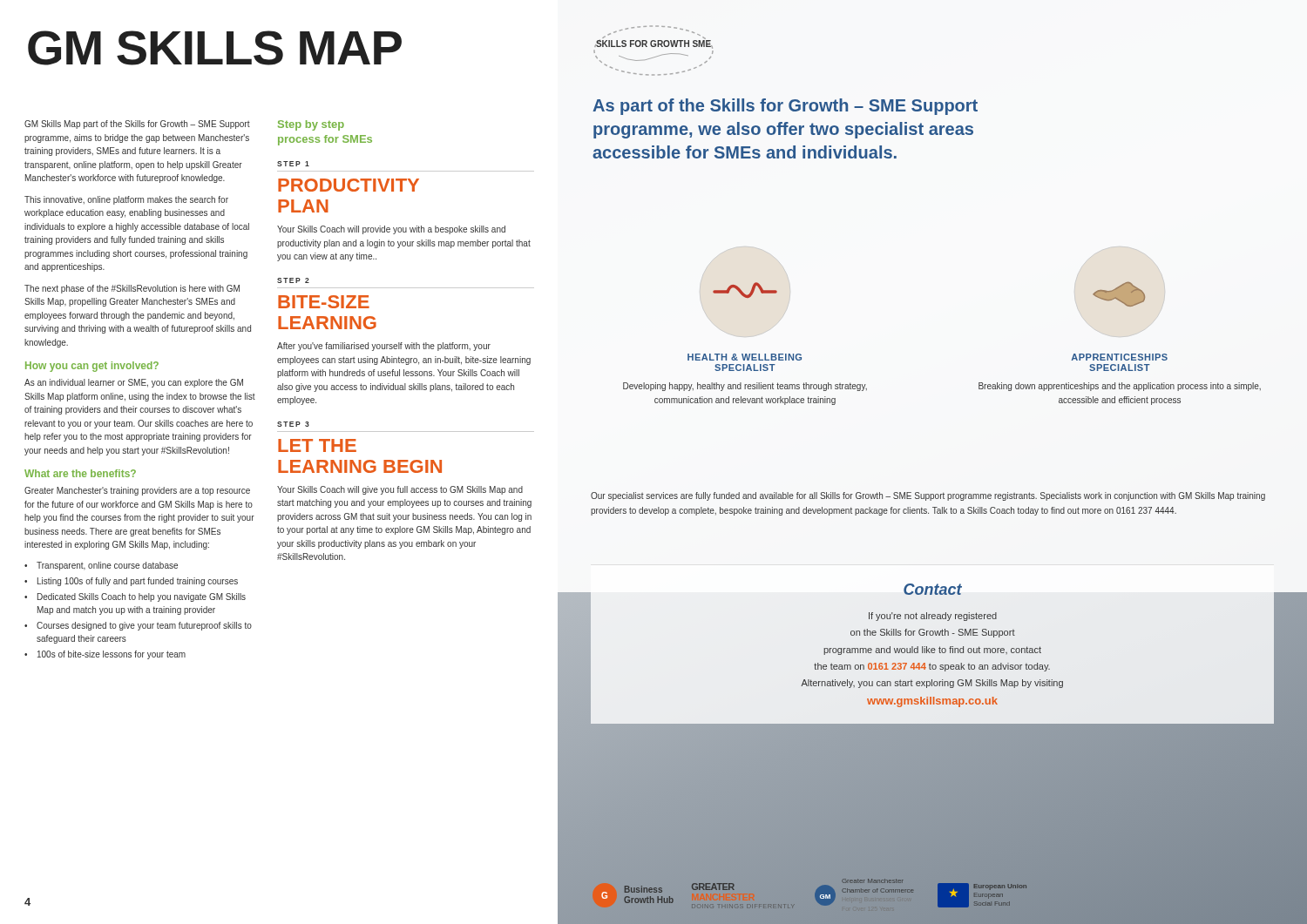The height and width of the screenshot is (924, 1307).
Task: Select the list item containing "• Dedicated Skills Coach to help you navigate"
Action: point(135,602)
